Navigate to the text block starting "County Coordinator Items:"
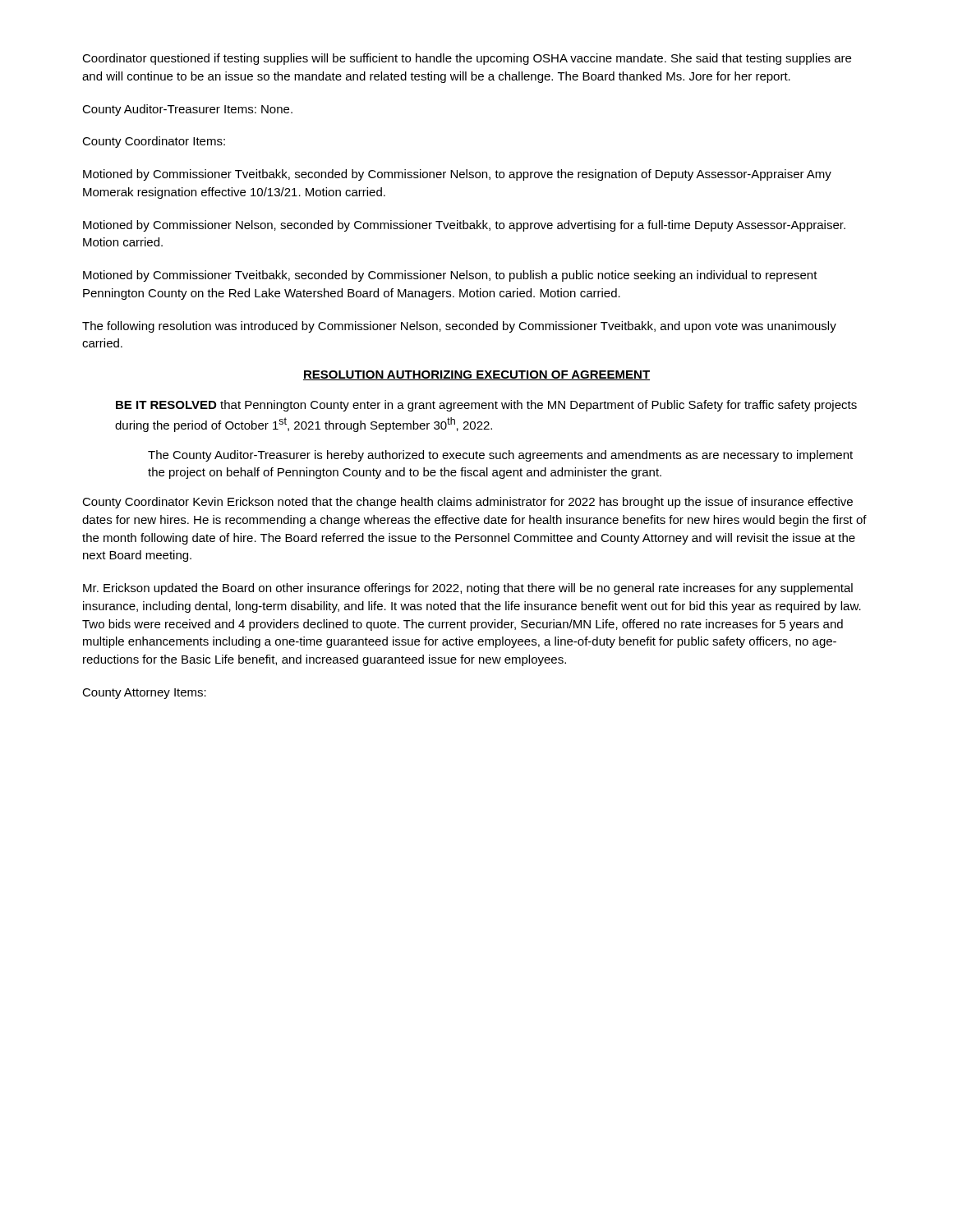The width and height of the screenshot is (953, 1232). pos(154,141)
